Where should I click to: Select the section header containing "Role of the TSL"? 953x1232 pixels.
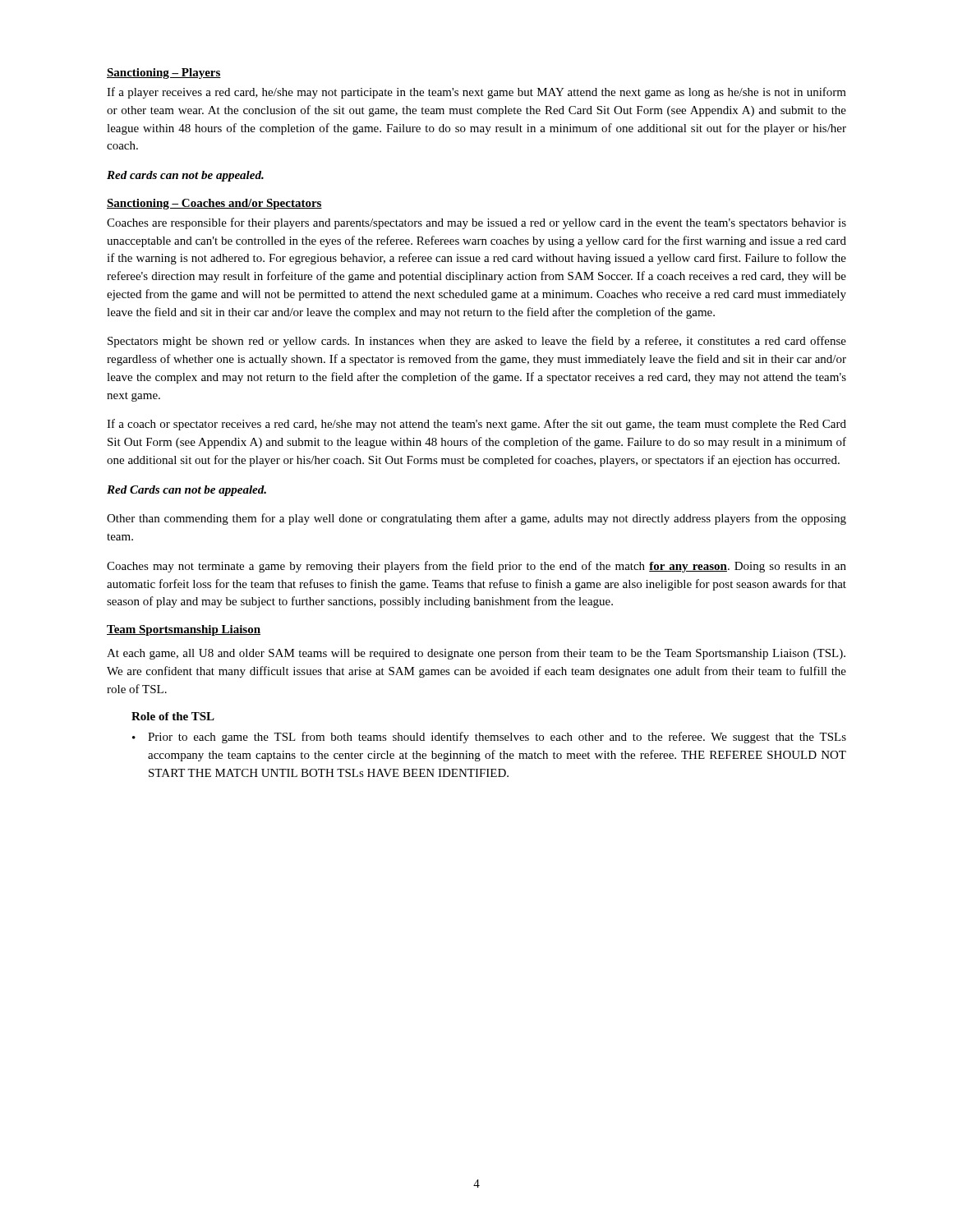[x=173, y=716]
